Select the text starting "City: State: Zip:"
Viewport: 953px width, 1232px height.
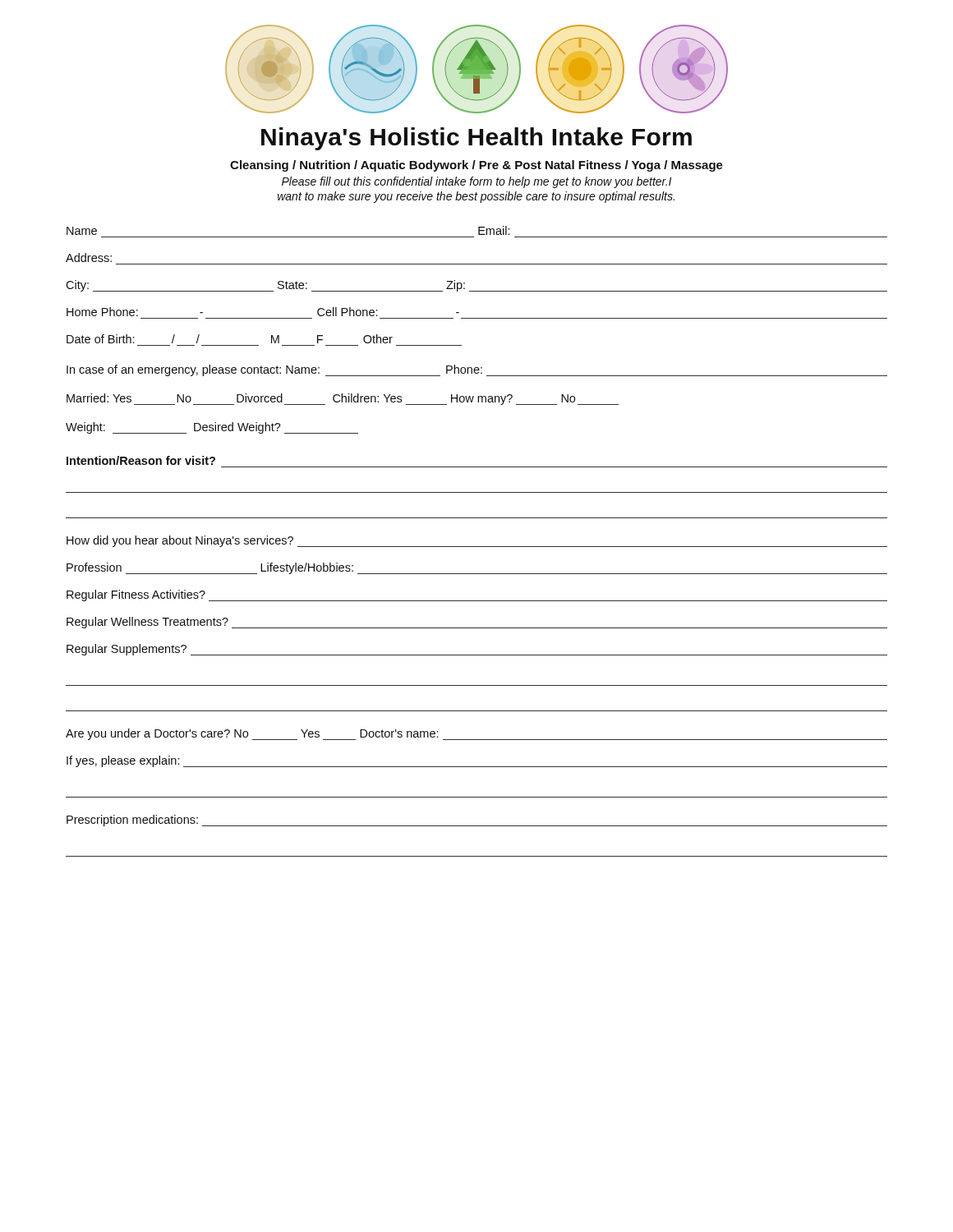coord(476,284)
